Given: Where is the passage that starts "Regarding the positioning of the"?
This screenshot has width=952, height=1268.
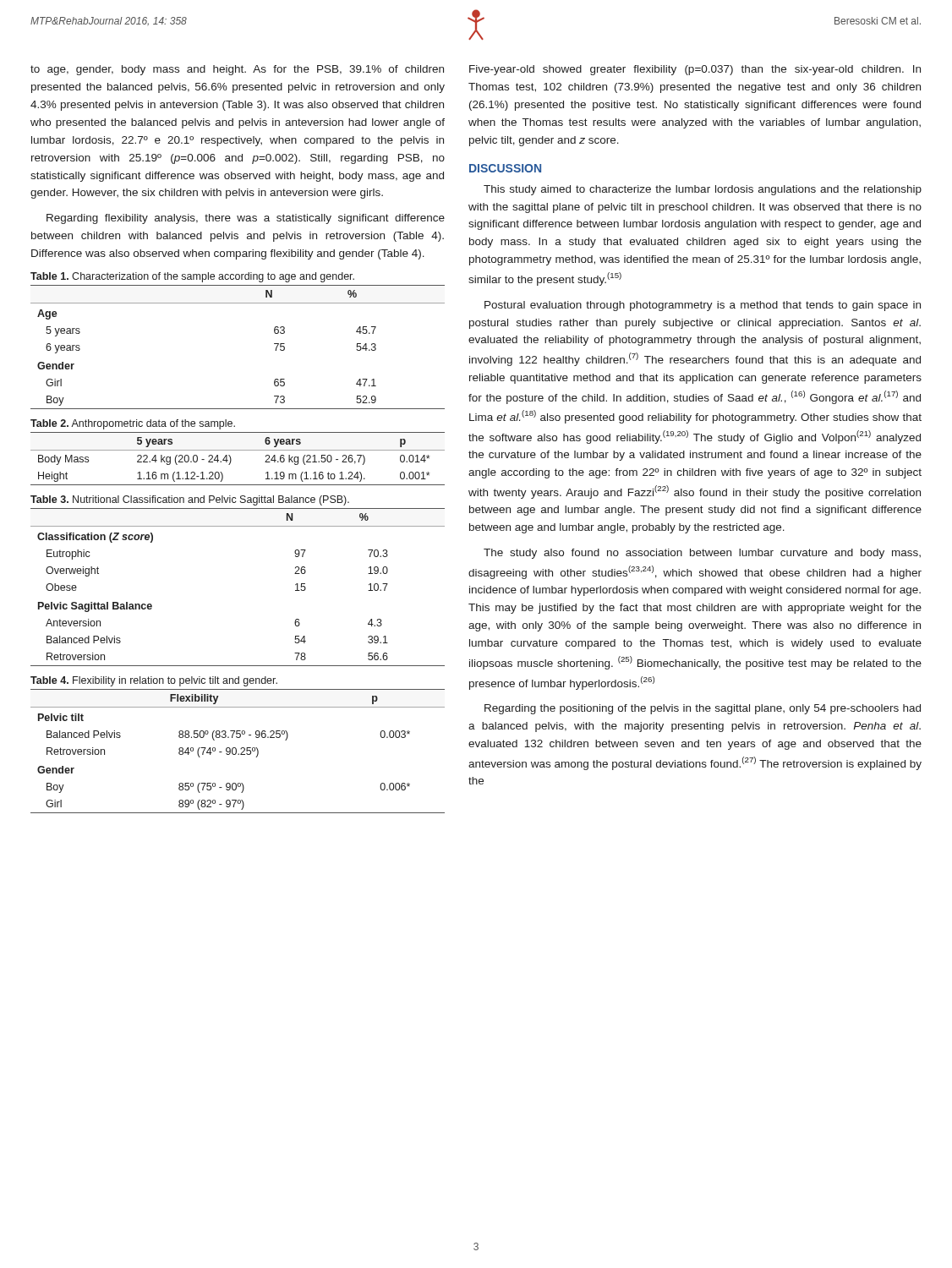Looking at the screenshot, I should (x=695, y=745).
